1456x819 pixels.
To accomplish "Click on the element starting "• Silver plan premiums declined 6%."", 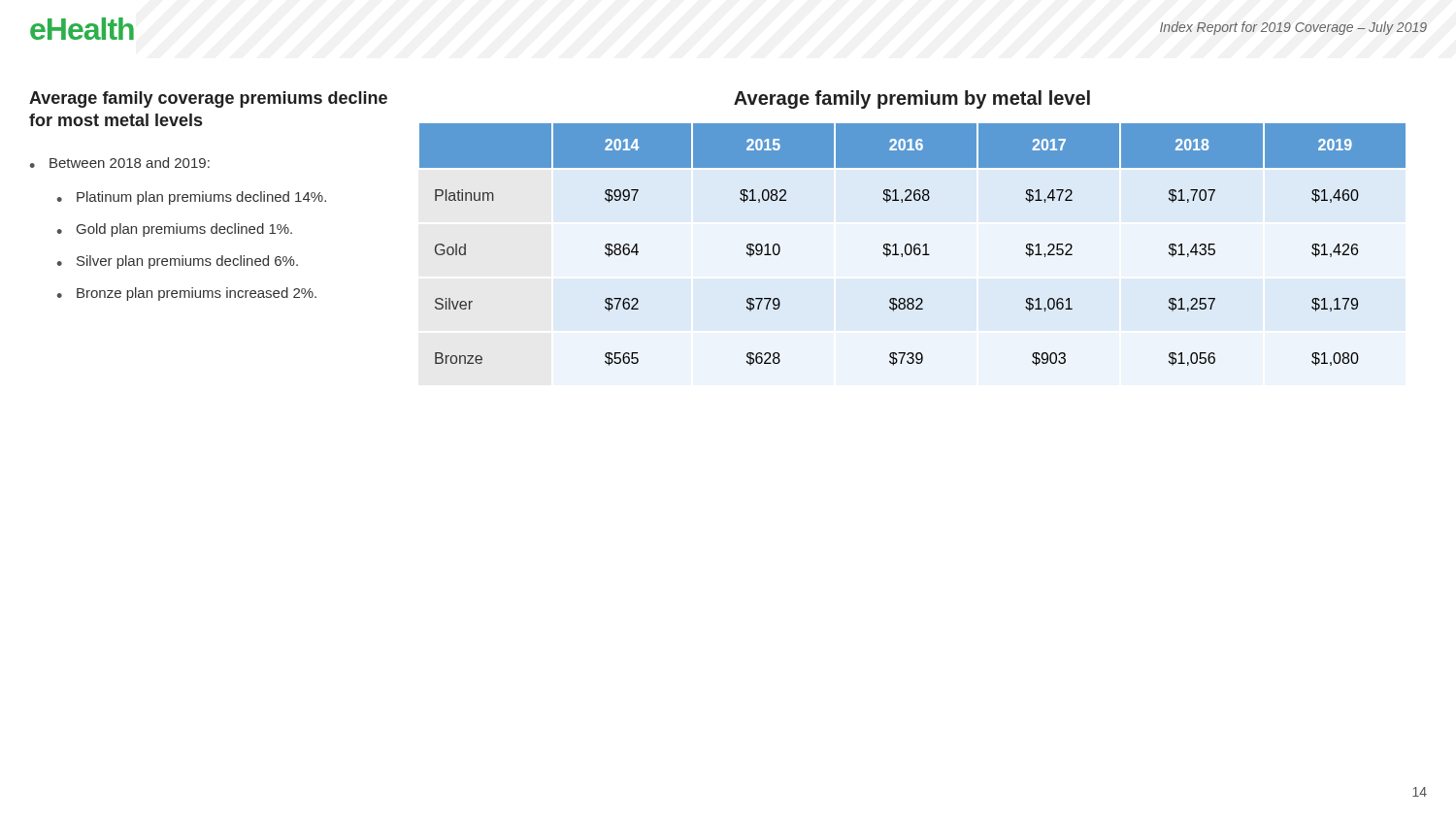I will click(x=178, y=262).
